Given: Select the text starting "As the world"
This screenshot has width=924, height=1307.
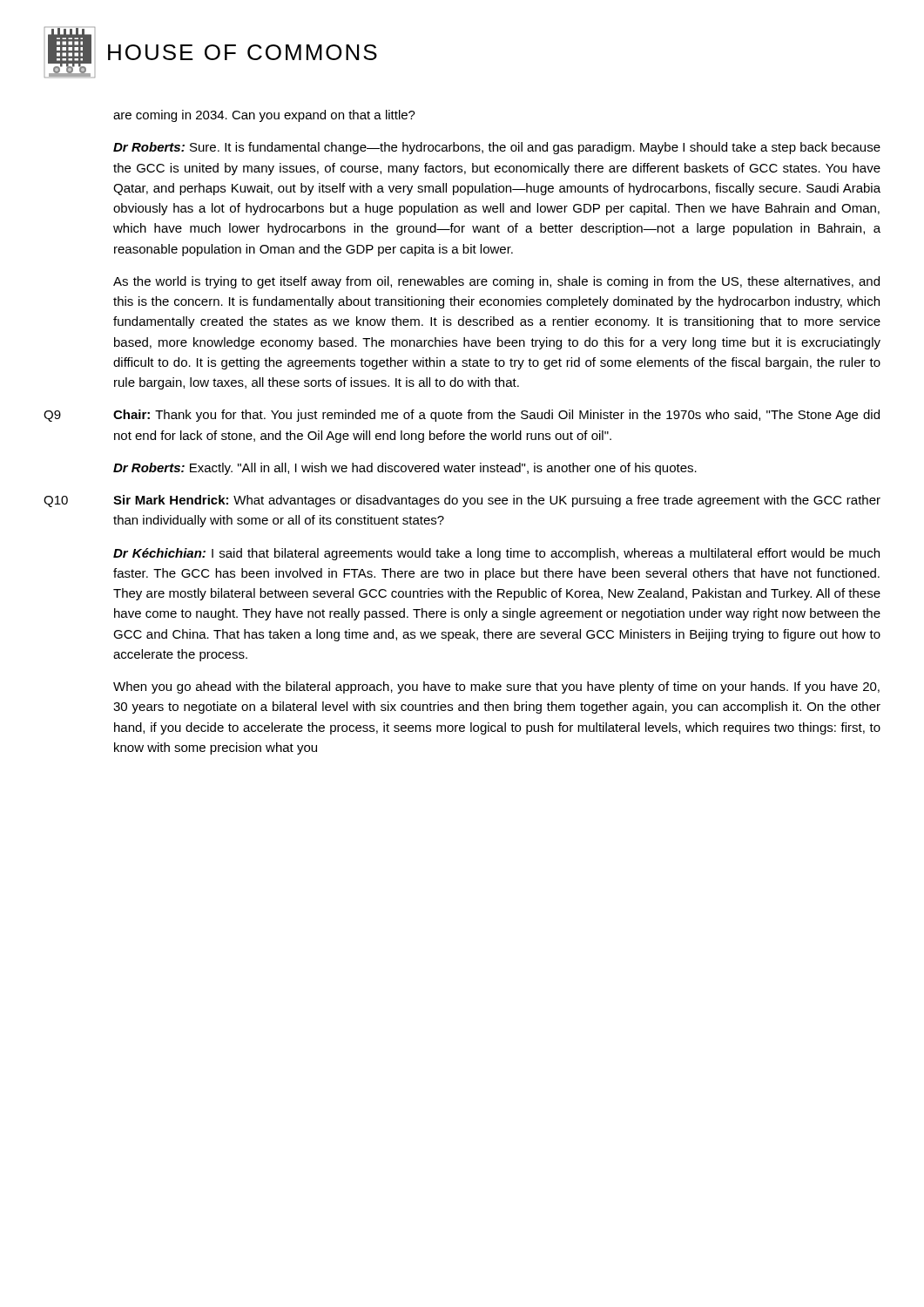Looking at the screenshot, I should point(497,331).
